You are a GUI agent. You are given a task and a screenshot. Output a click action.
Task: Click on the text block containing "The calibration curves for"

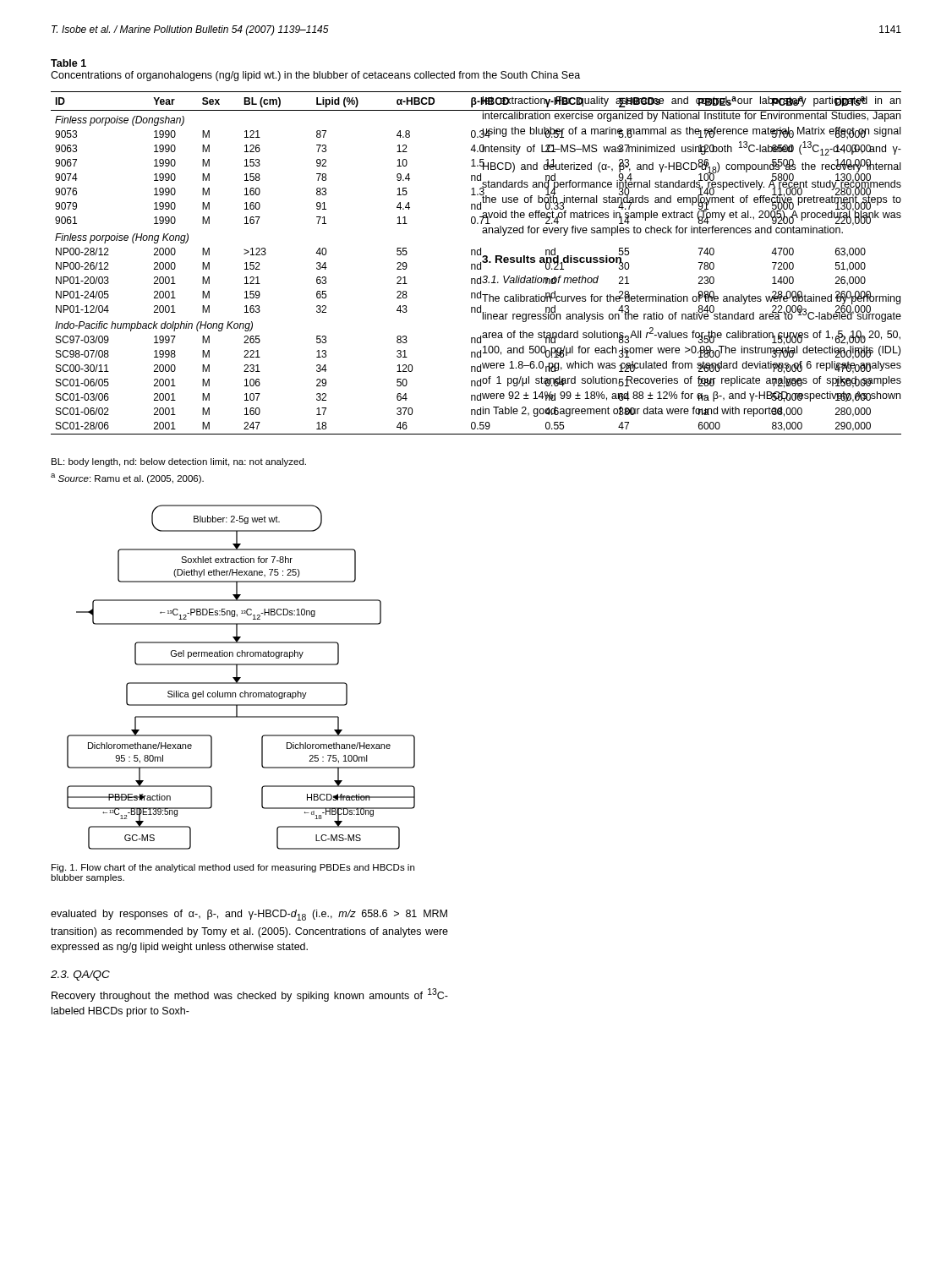[692, 355]
